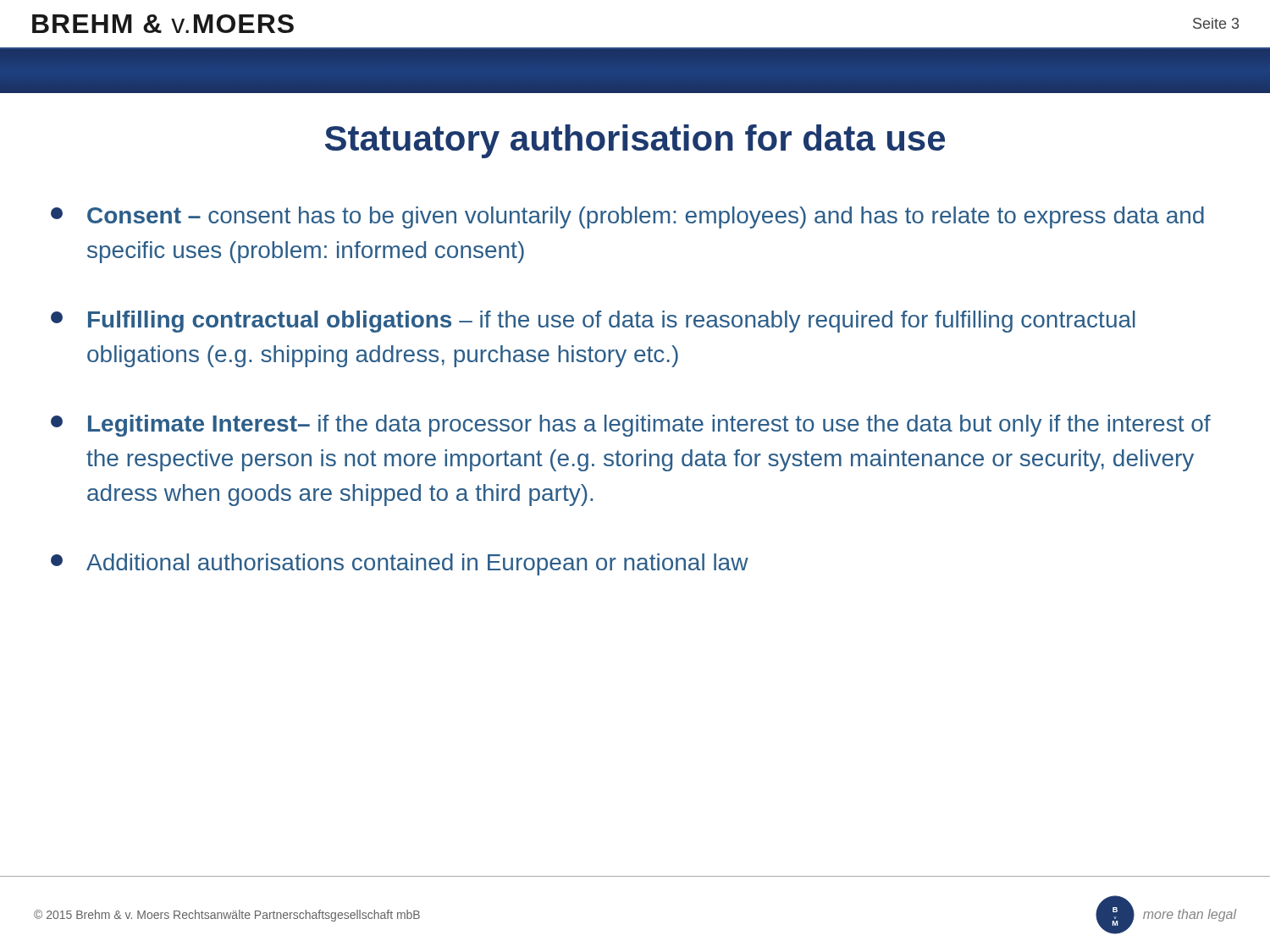Find the title

635,139
